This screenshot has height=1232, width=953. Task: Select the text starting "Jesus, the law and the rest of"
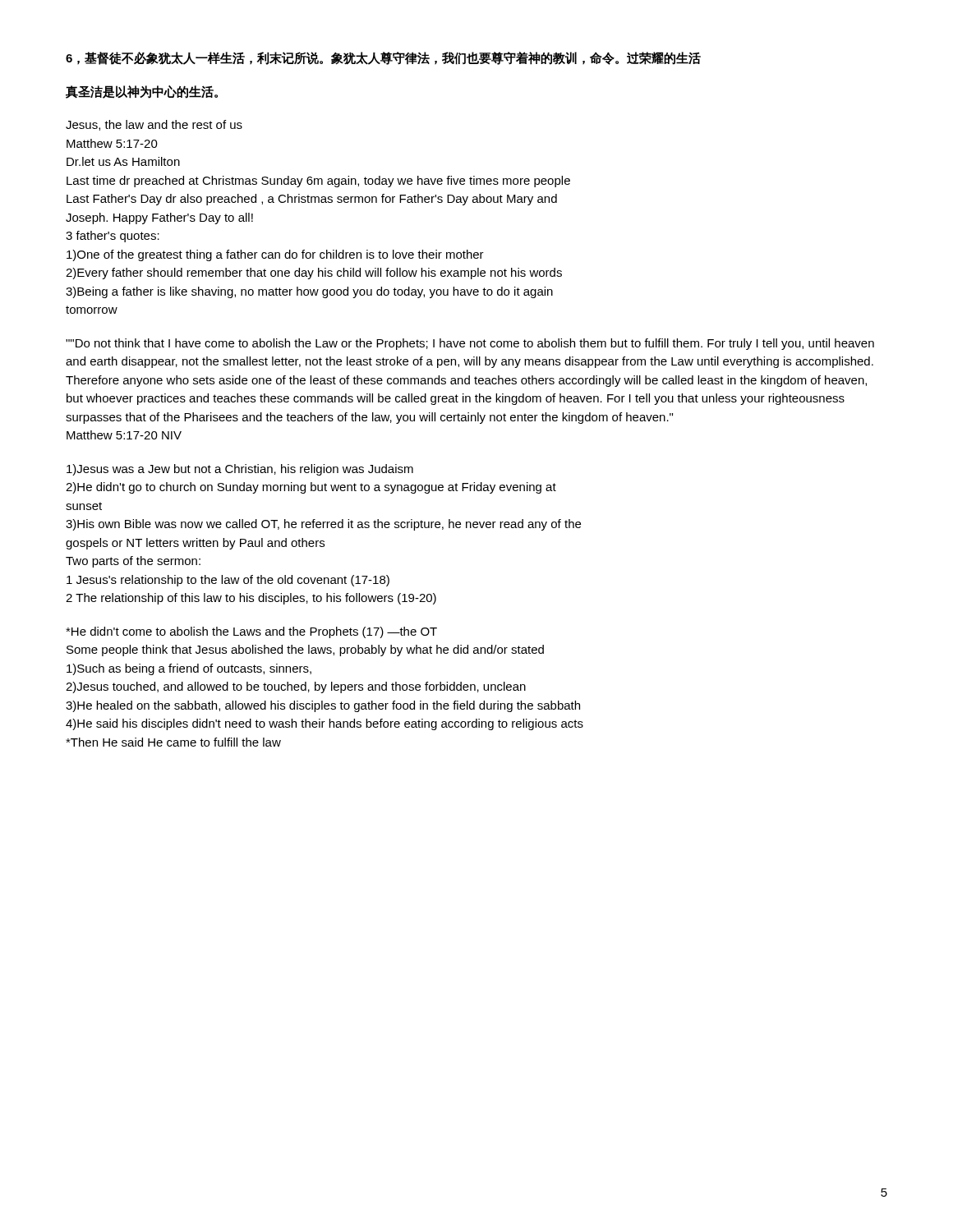154,125
